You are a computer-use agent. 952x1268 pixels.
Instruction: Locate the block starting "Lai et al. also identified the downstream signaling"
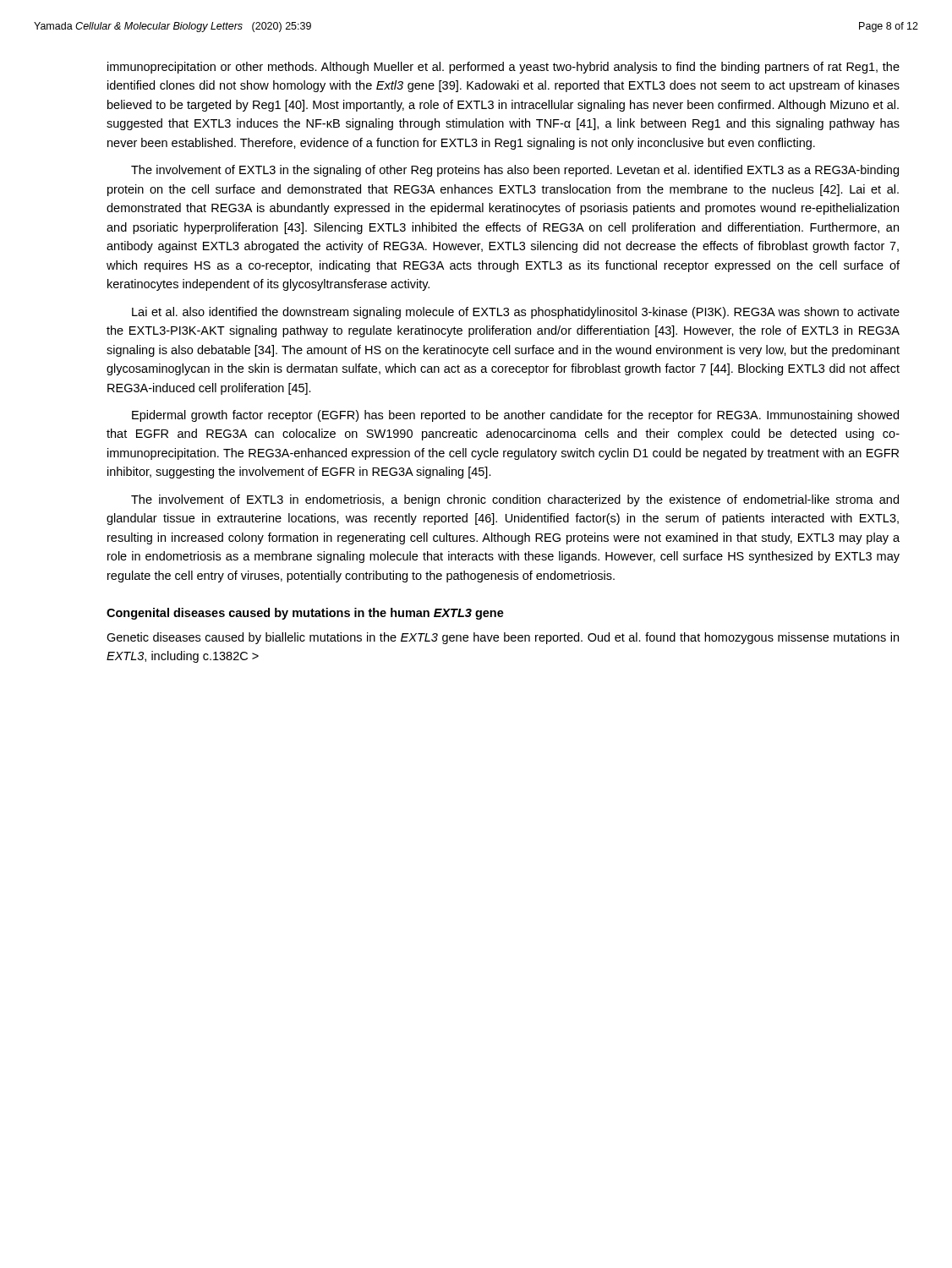point(503,350)
